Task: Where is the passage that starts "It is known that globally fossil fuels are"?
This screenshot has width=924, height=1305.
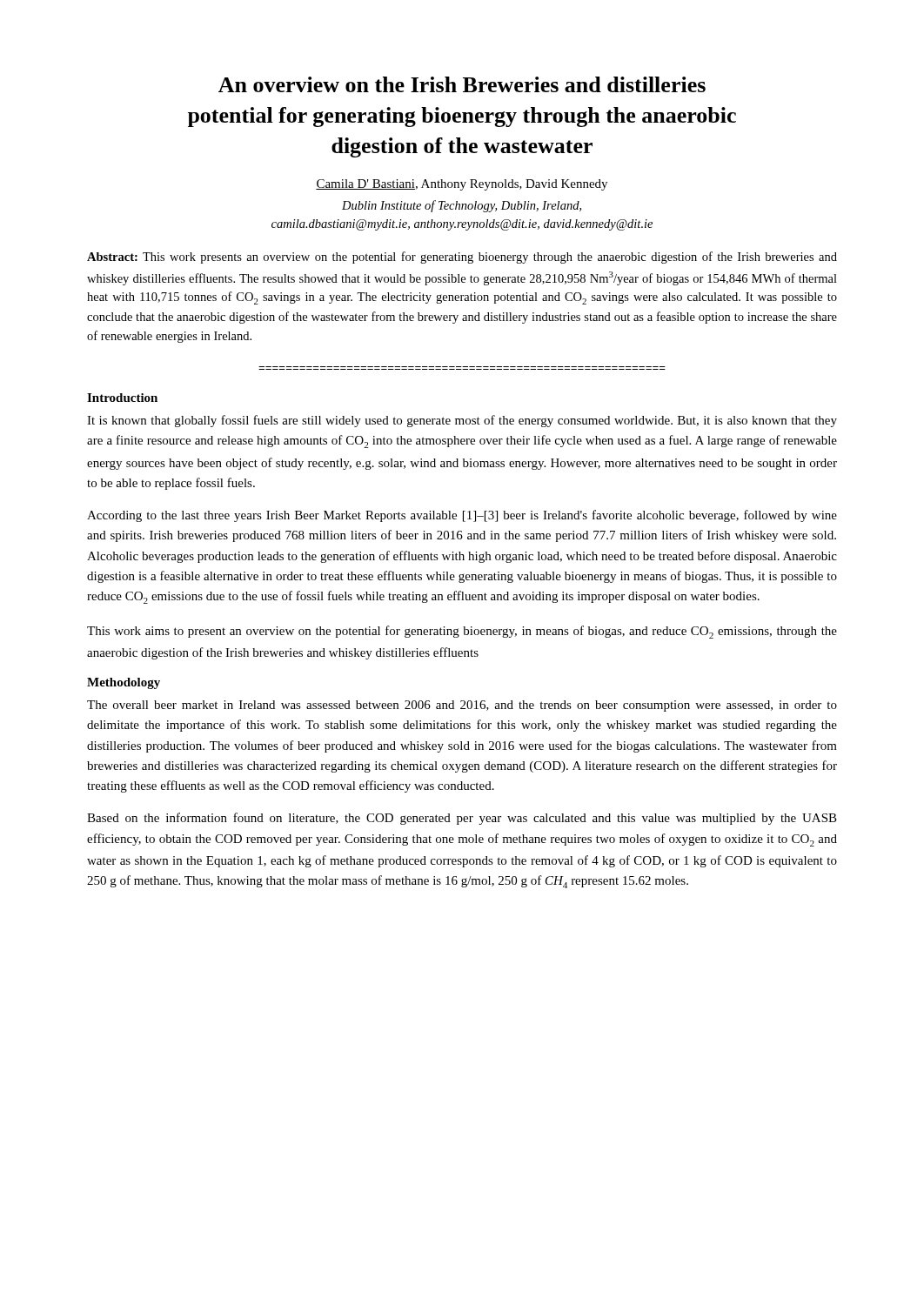Action: tap(462, 451)
